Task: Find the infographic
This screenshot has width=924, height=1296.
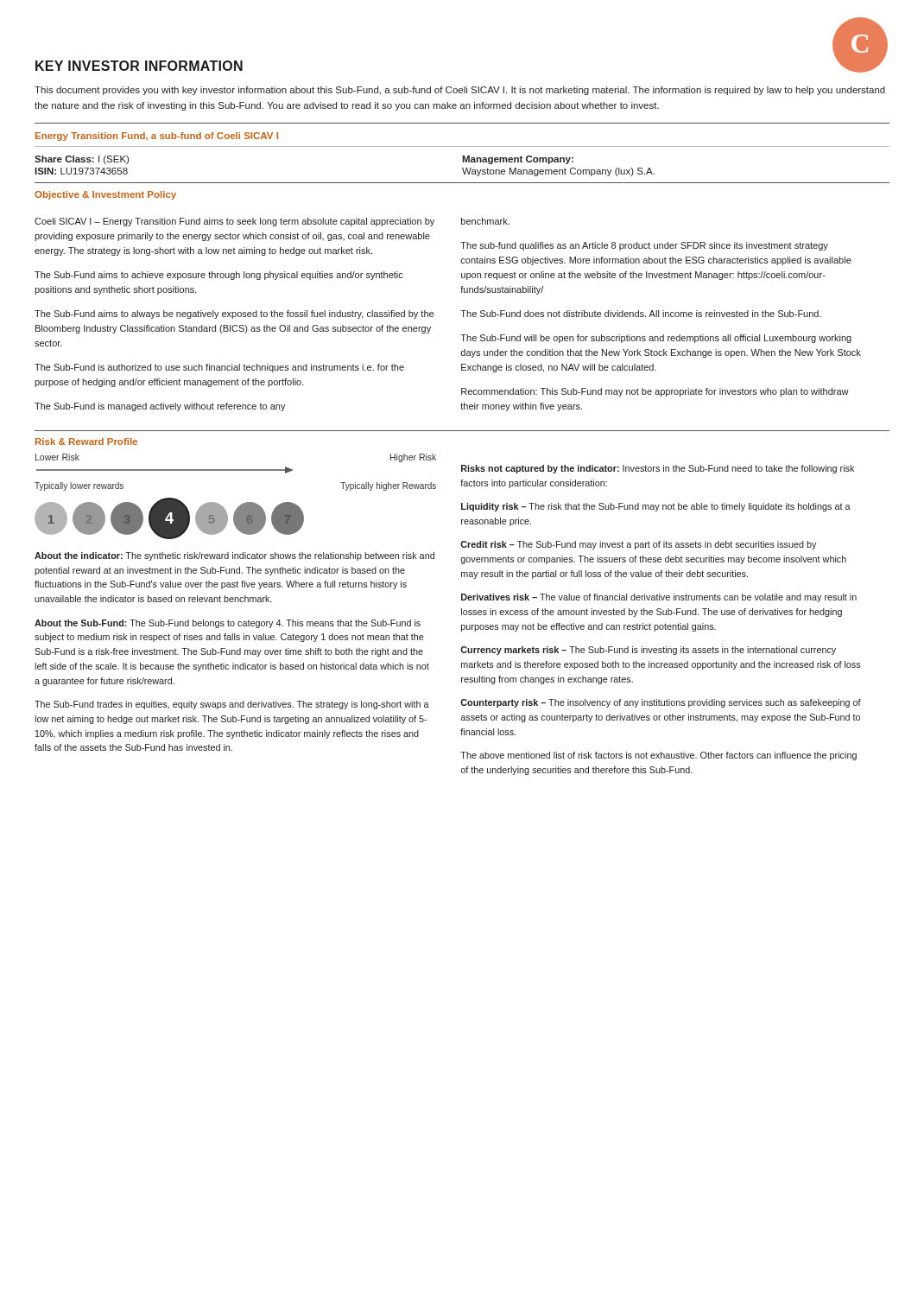Action: 235,496
